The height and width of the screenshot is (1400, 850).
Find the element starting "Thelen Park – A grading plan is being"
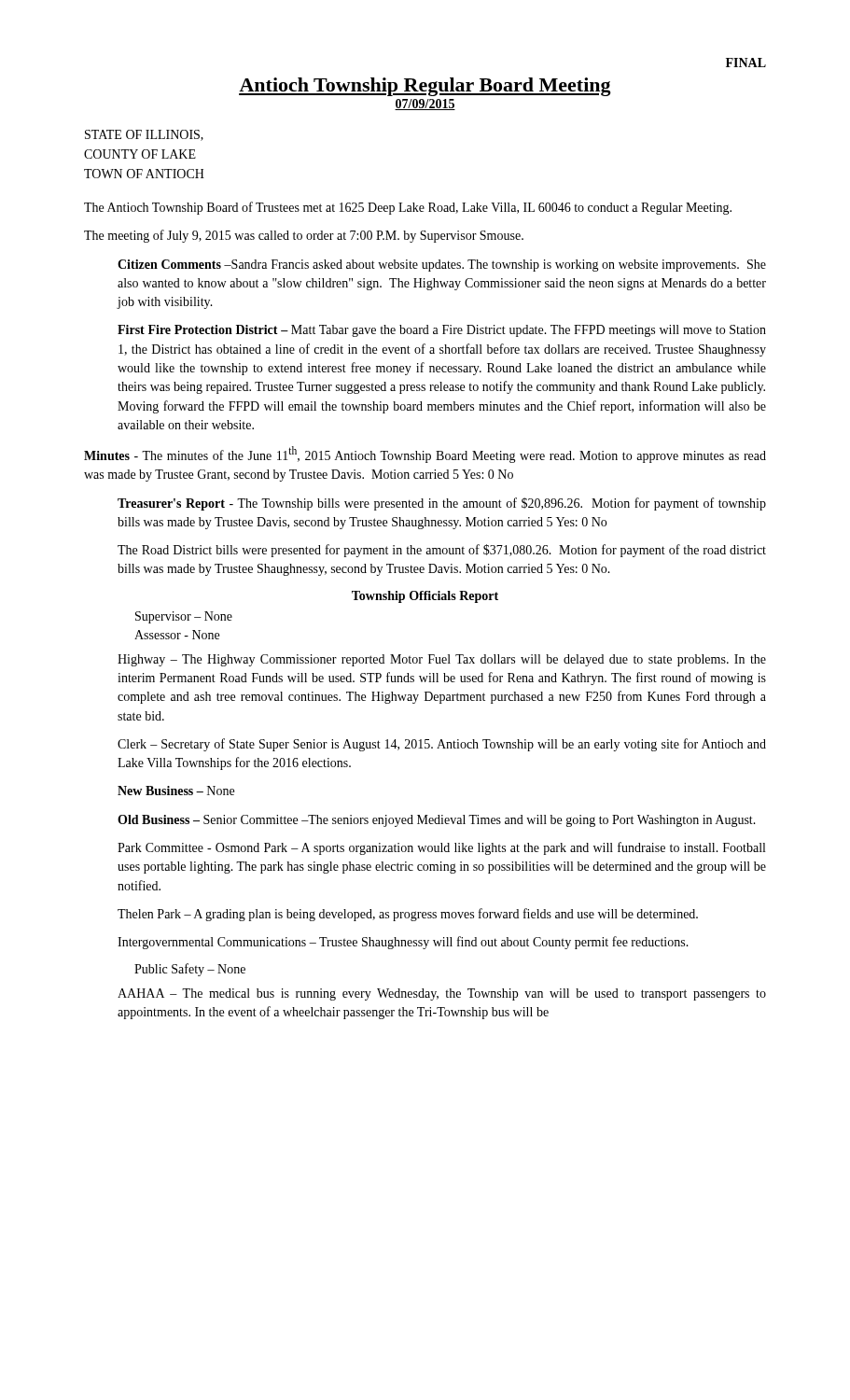coord(408,914)
